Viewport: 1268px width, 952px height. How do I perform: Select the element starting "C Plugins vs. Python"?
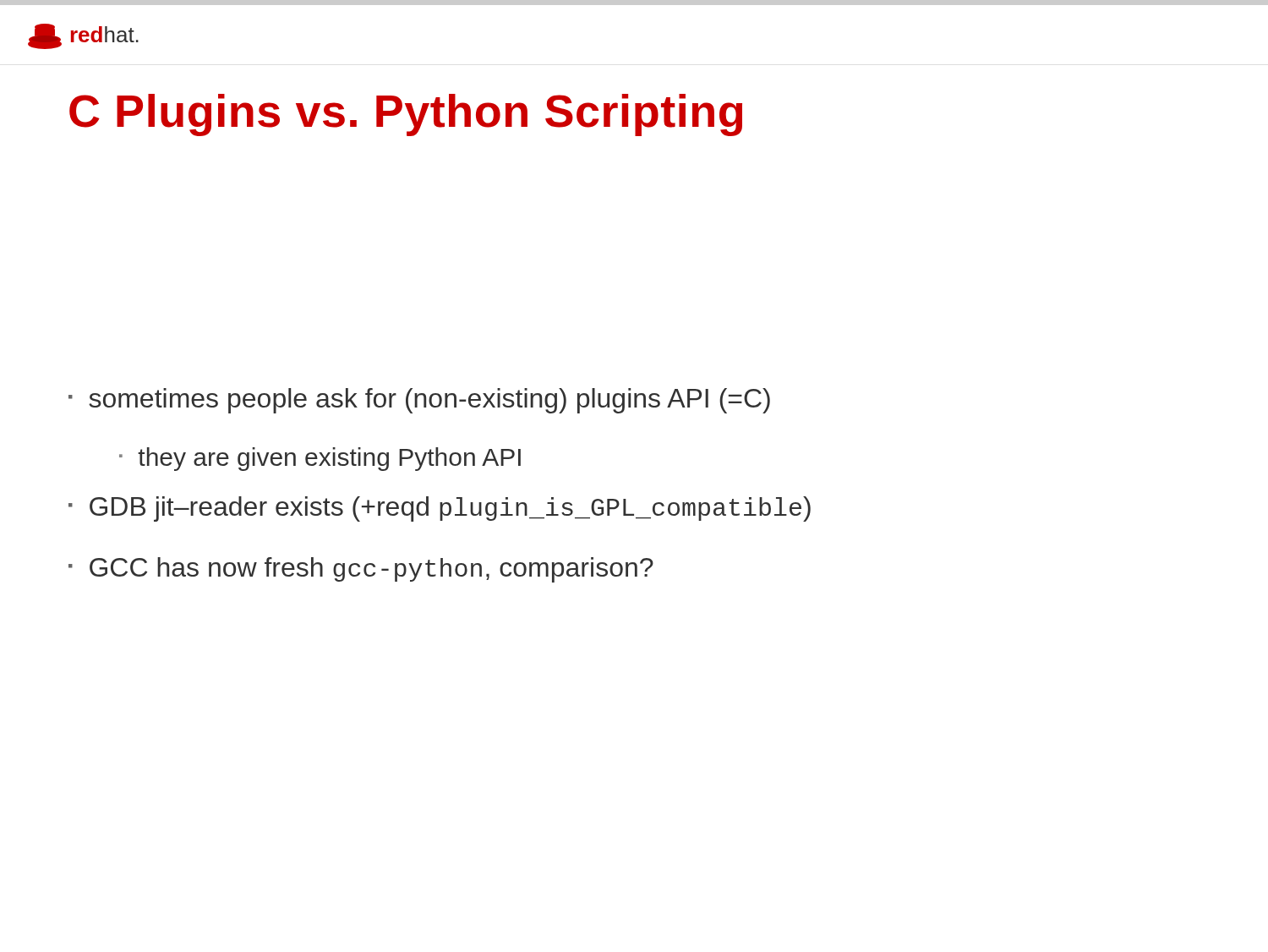(407, 111)
